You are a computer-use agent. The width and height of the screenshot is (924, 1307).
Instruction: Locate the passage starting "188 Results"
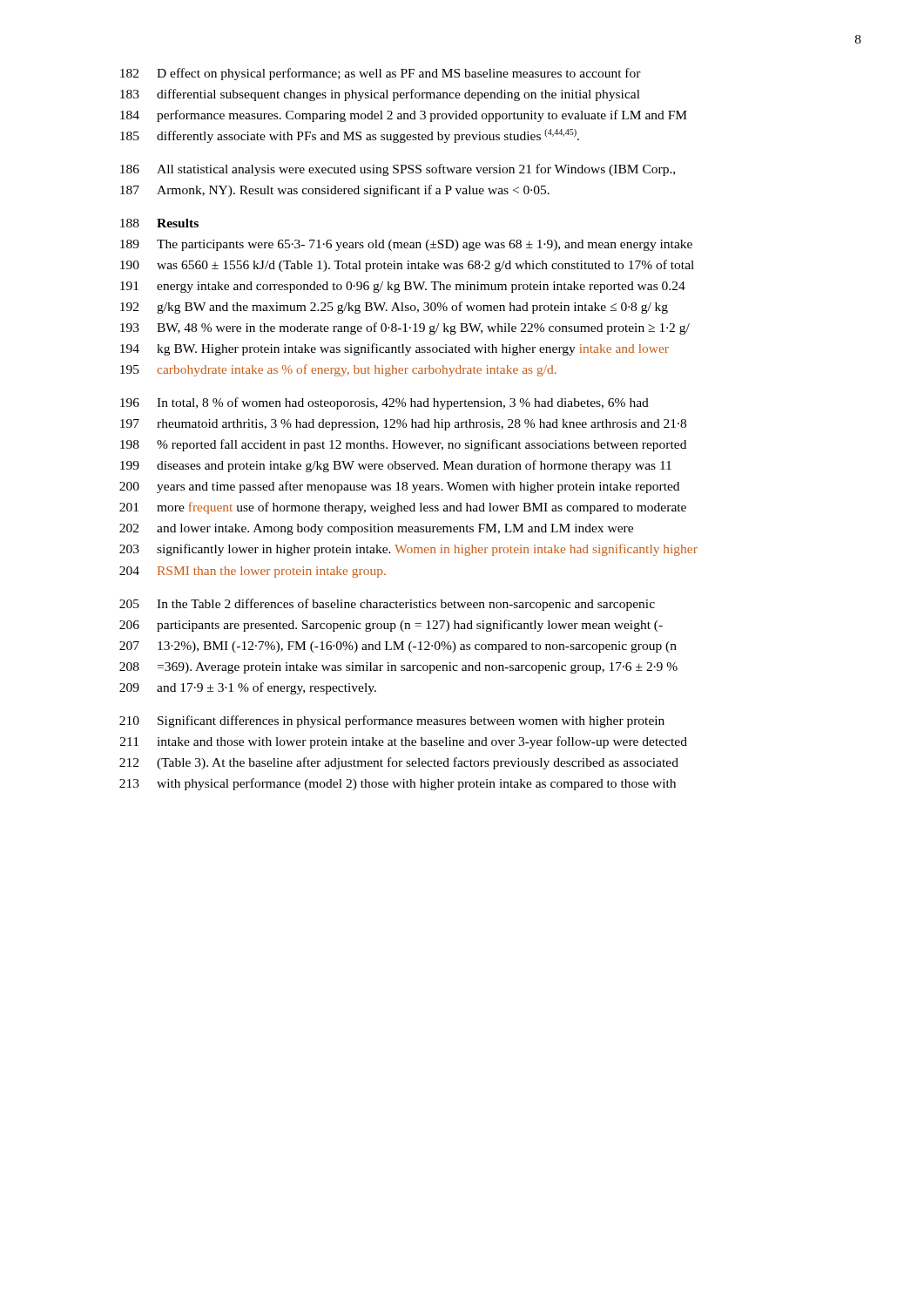click(159, 223)
